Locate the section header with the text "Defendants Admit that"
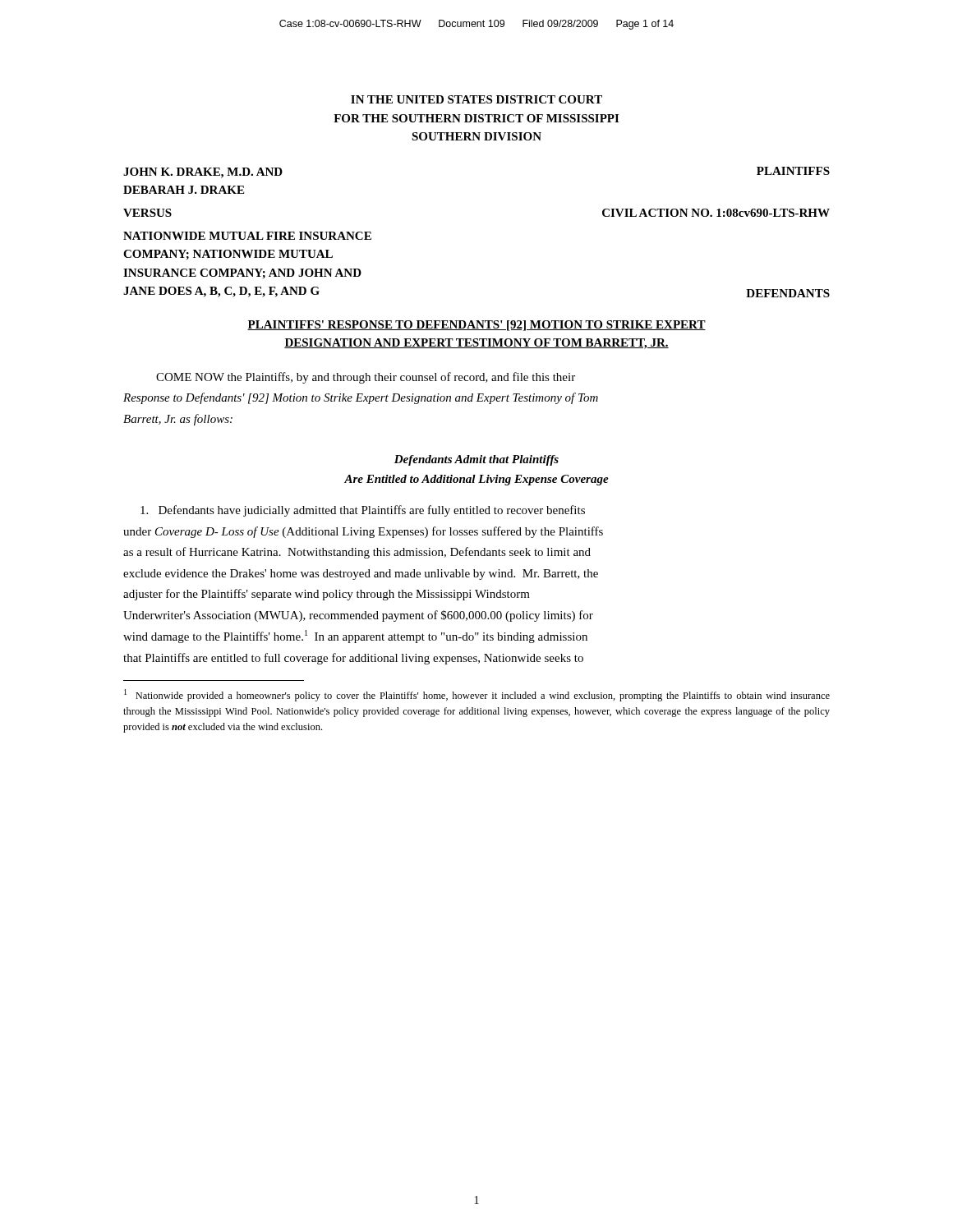 pyautogui.click(x=476, y=469)
